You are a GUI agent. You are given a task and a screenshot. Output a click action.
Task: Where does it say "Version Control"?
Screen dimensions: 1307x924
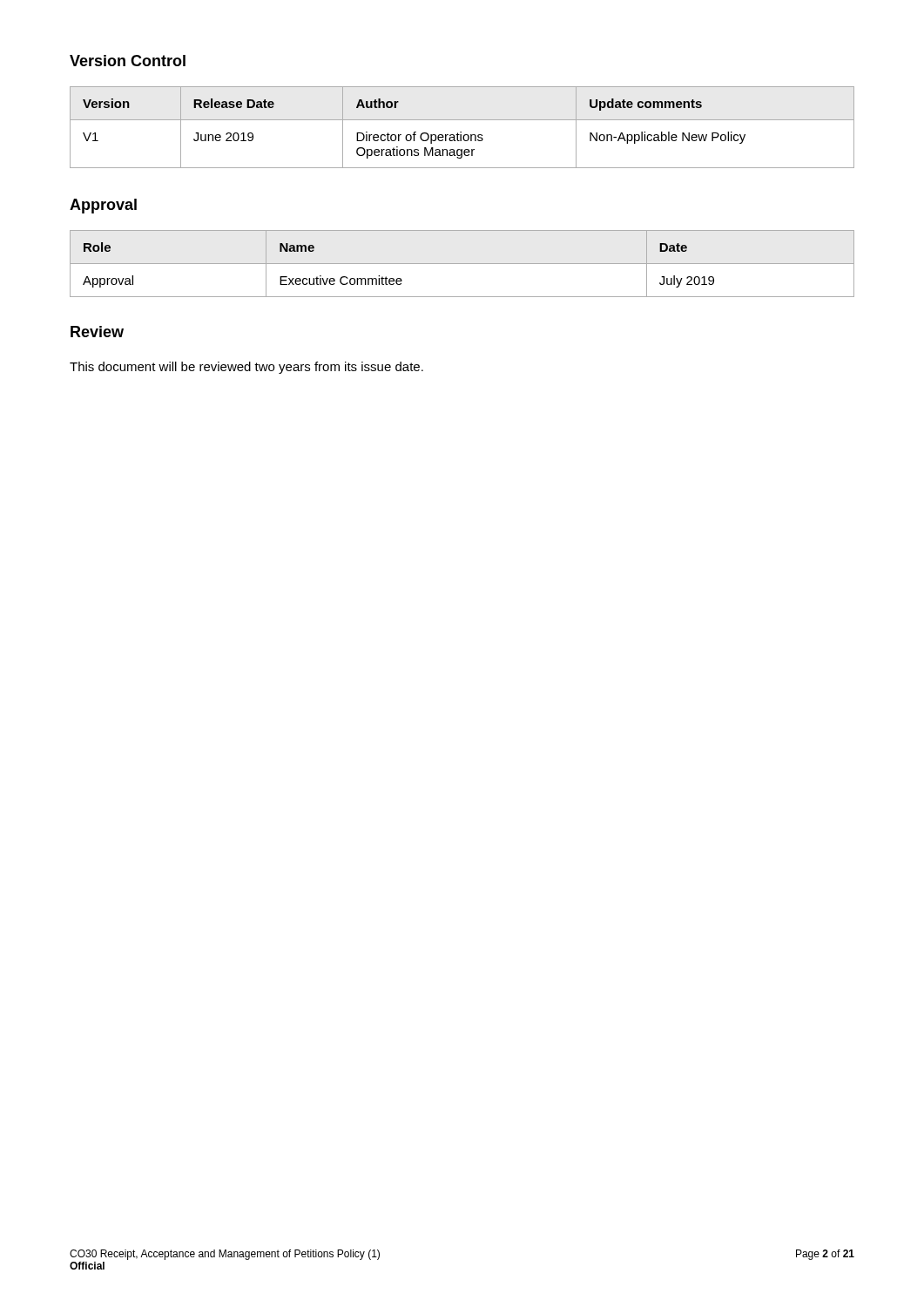coord(128,61)
